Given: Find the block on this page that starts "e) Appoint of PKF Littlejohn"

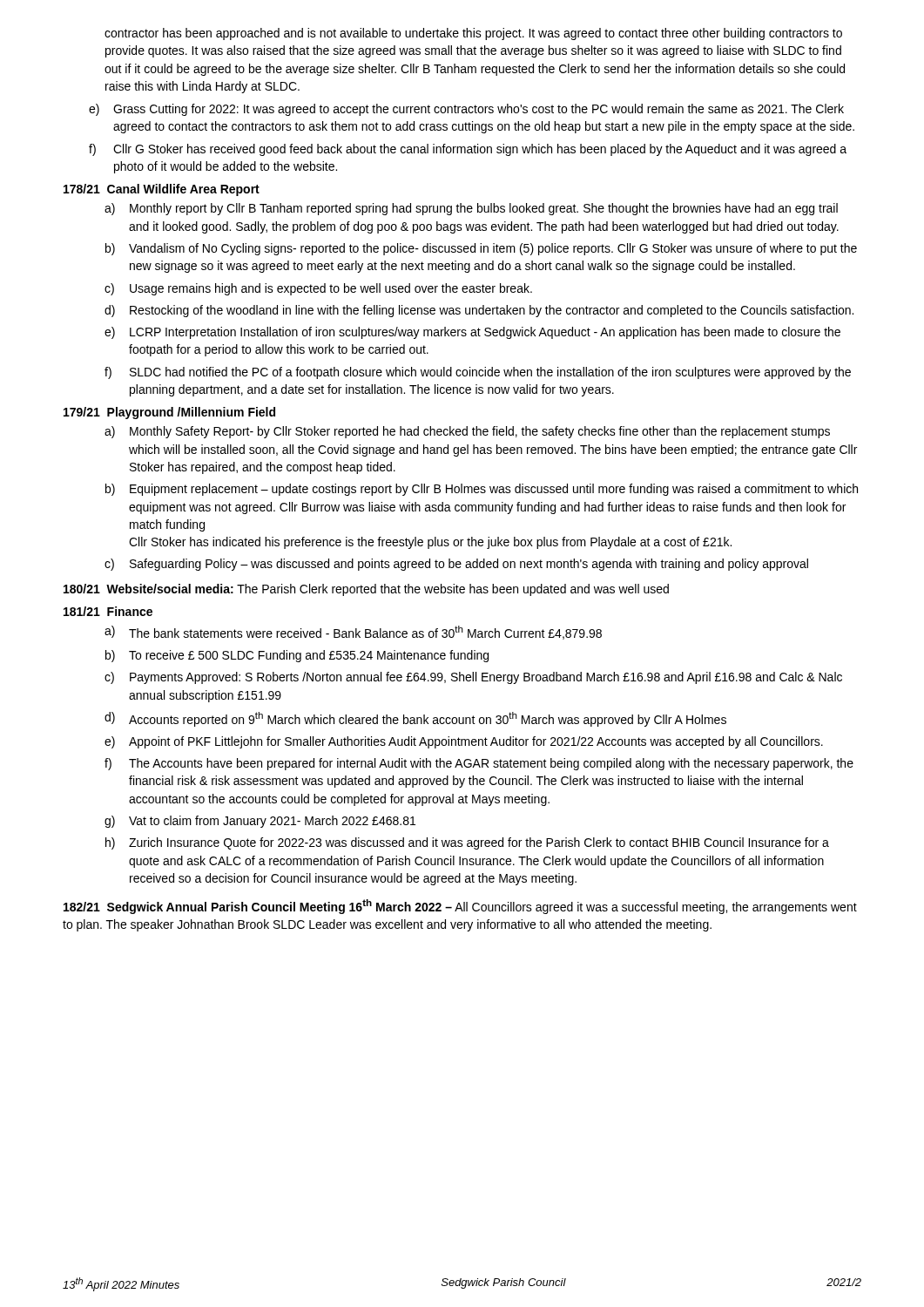Looking at the screenshot, I should (x=483, y=741).
